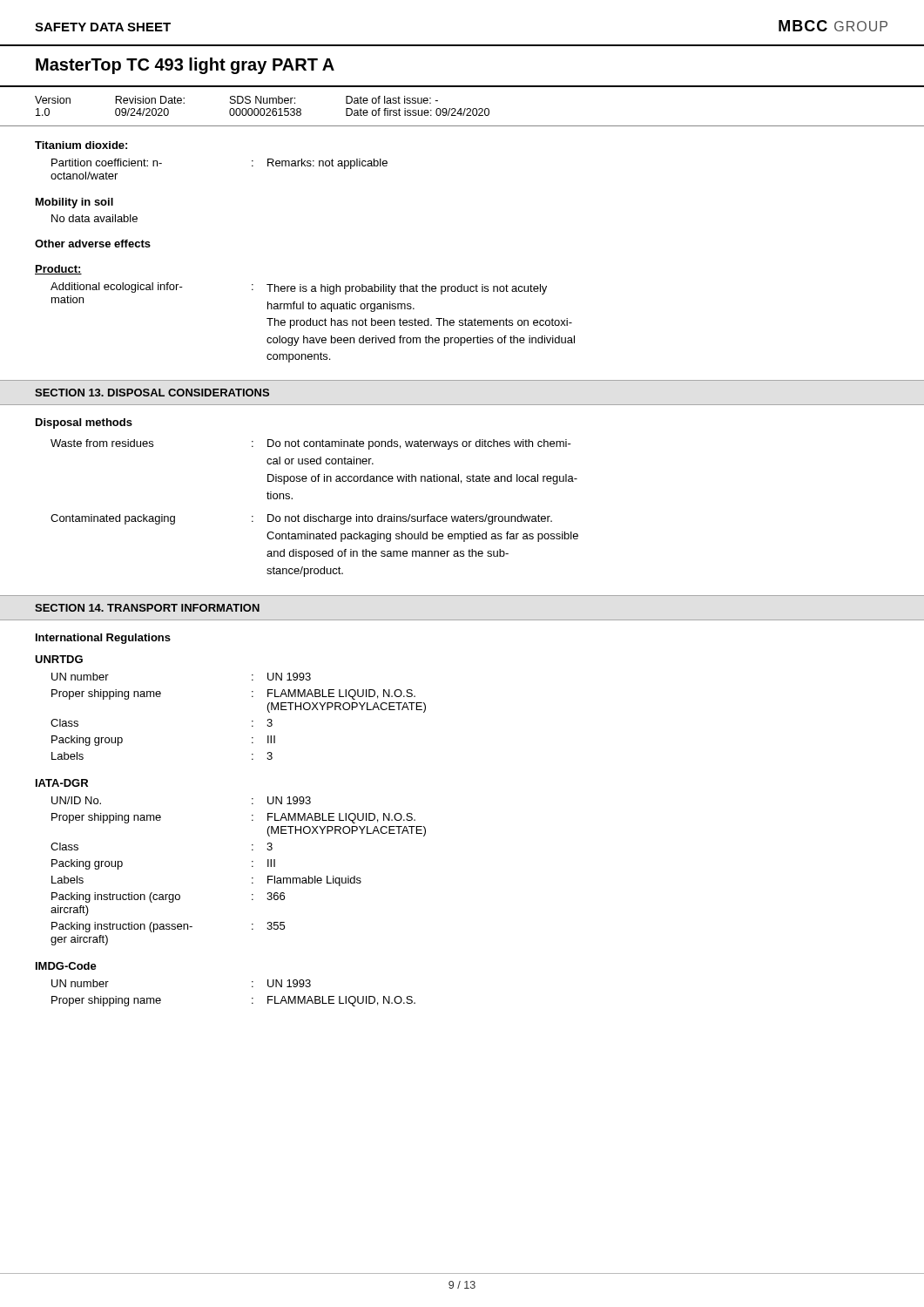Click on the passage starting "Additional ecological infor-mation : There is"

click(x=462, y=322)
